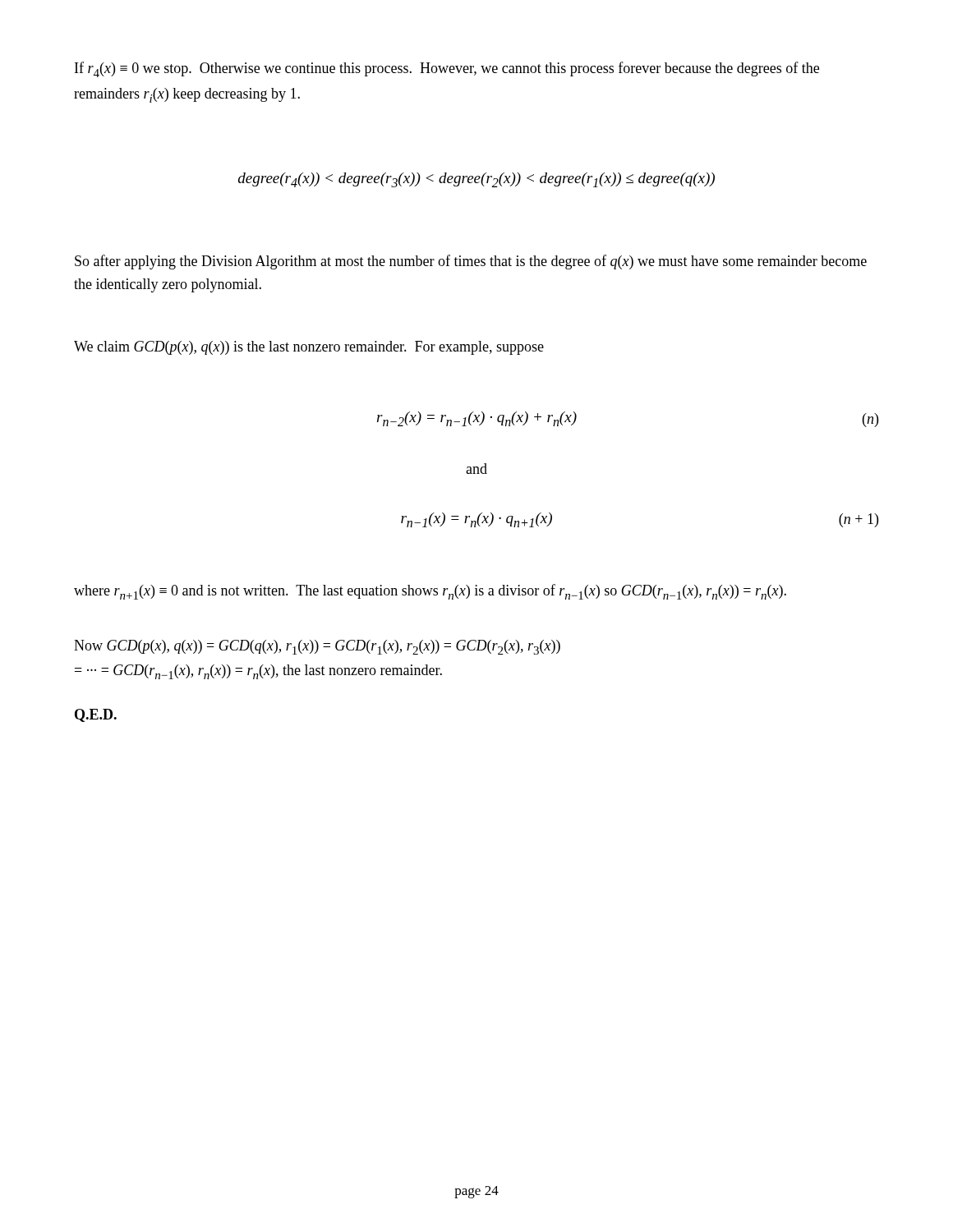Viewport: 953px width, 1232px height.
Task: Locate the block of text that opens with "Now GCD(p(x), q(x)) = GCD(q(x), r1(x)) = GCD(r1(x),"
Action: pyautogui.click(x=317, y=659)
